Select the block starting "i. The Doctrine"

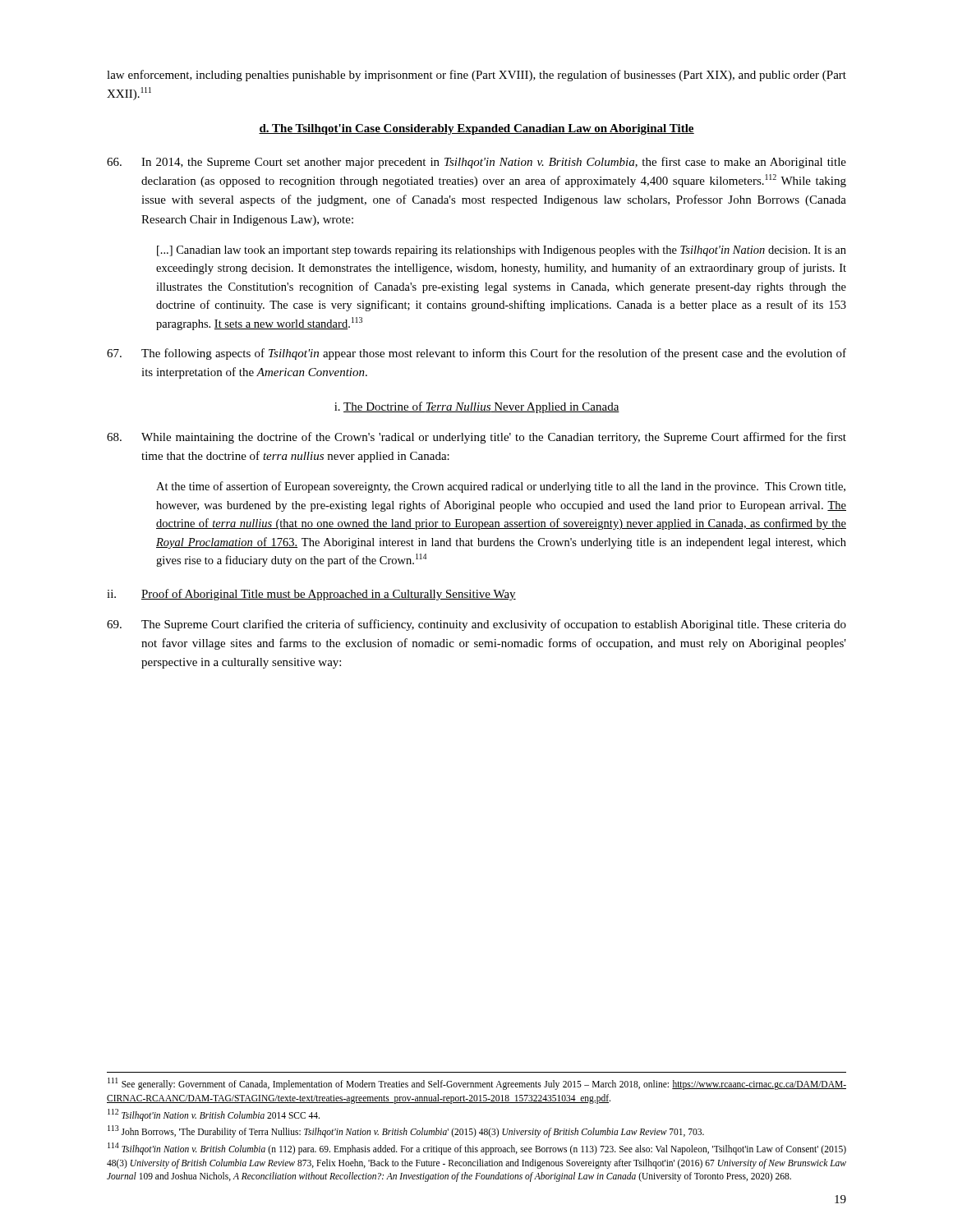(x=476, y=406)
